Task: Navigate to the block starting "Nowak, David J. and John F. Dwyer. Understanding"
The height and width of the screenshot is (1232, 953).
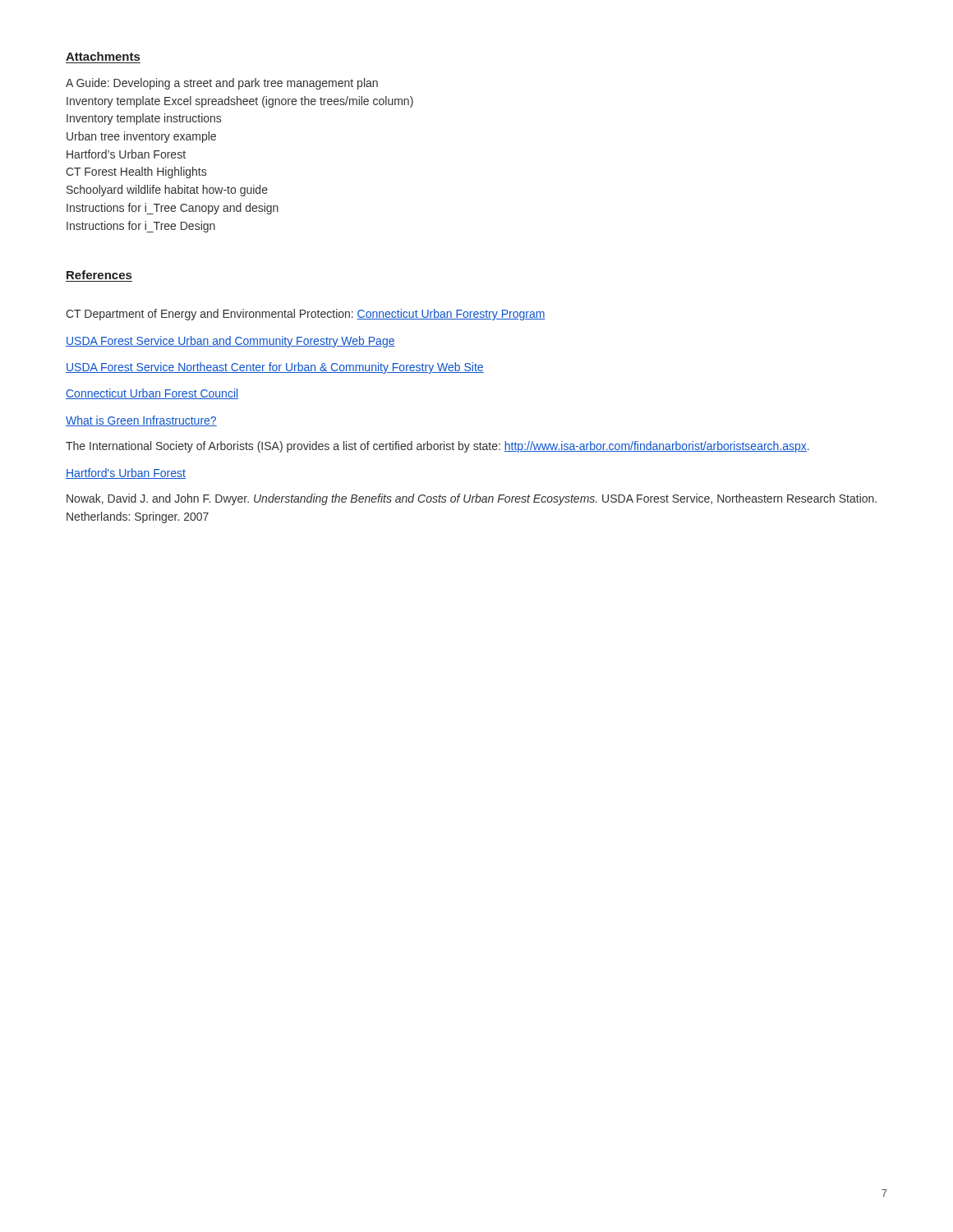Action: 472,508
